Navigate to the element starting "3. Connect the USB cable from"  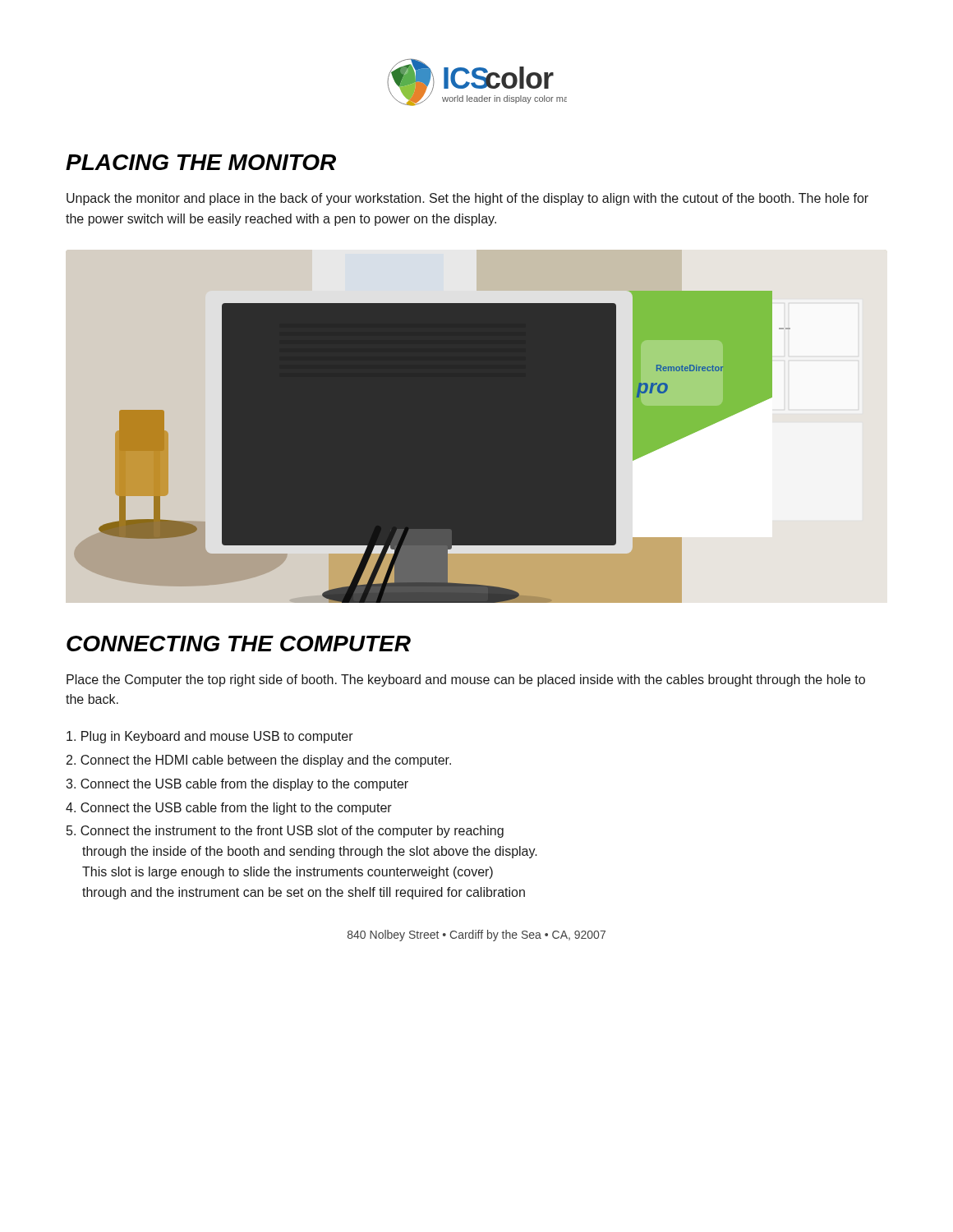237,785
